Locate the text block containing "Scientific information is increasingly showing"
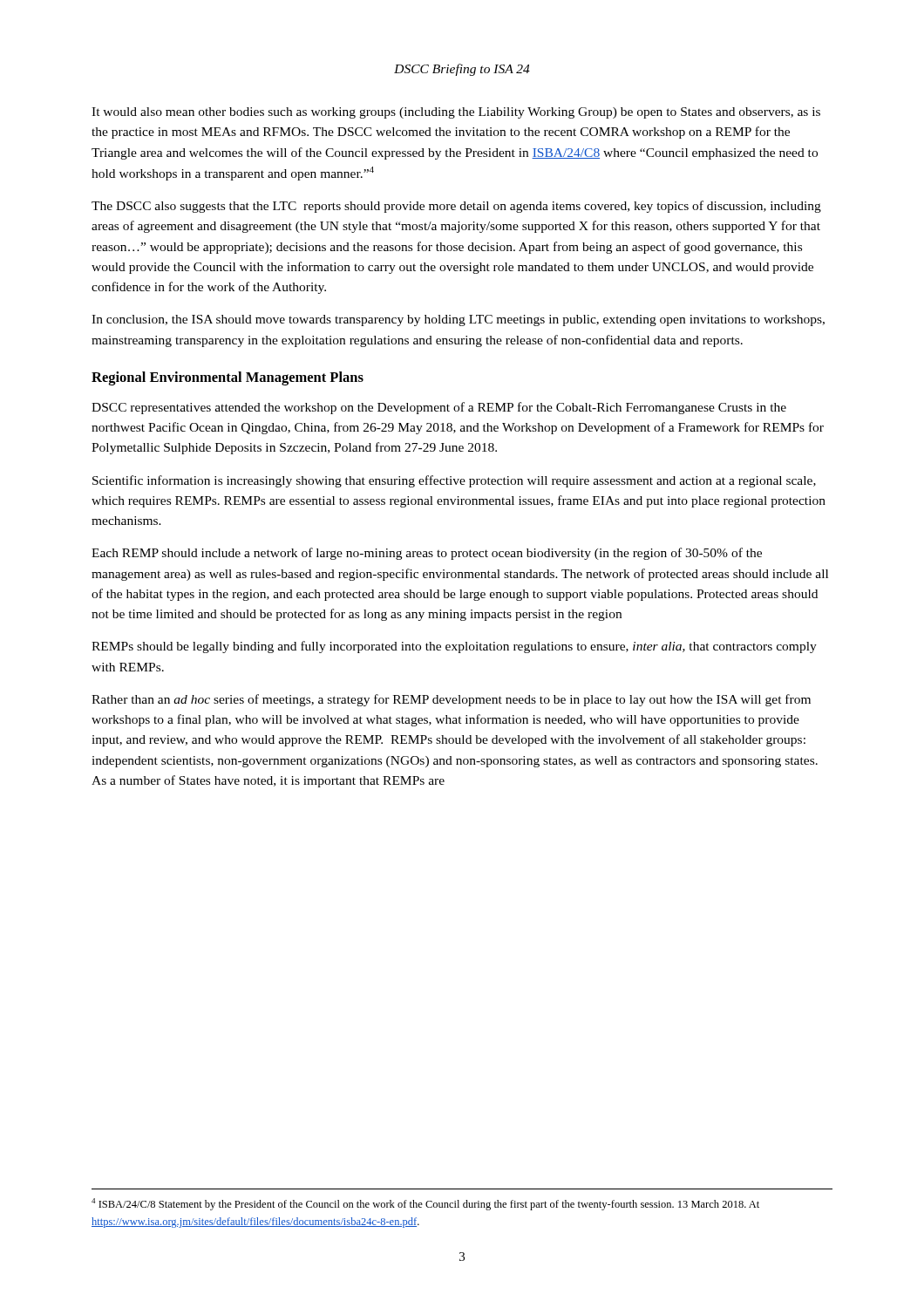The height and width of the screenshot is (1308, 924). point(462,500)
